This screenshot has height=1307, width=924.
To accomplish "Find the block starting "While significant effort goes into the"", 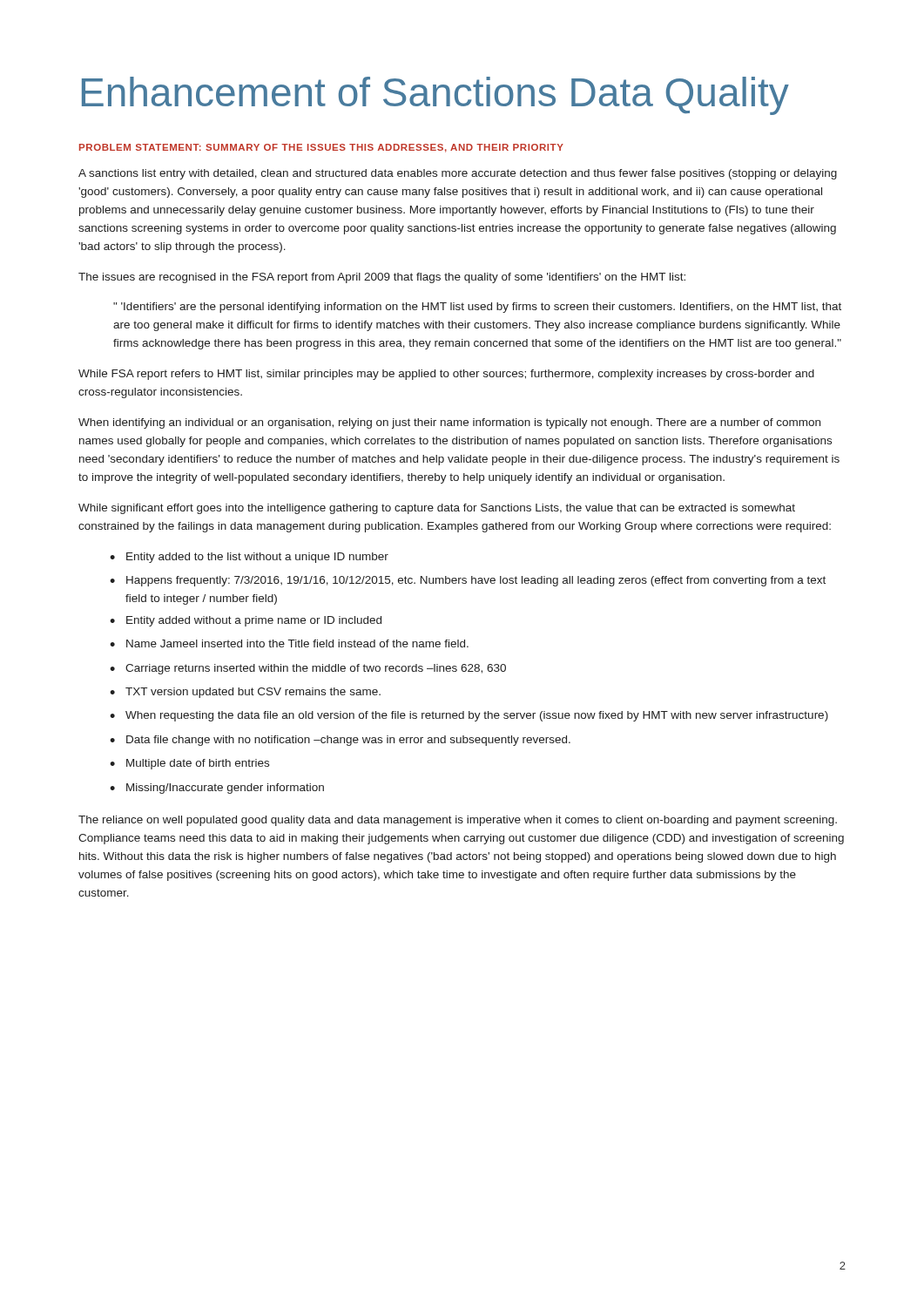I will click(455, 516).
